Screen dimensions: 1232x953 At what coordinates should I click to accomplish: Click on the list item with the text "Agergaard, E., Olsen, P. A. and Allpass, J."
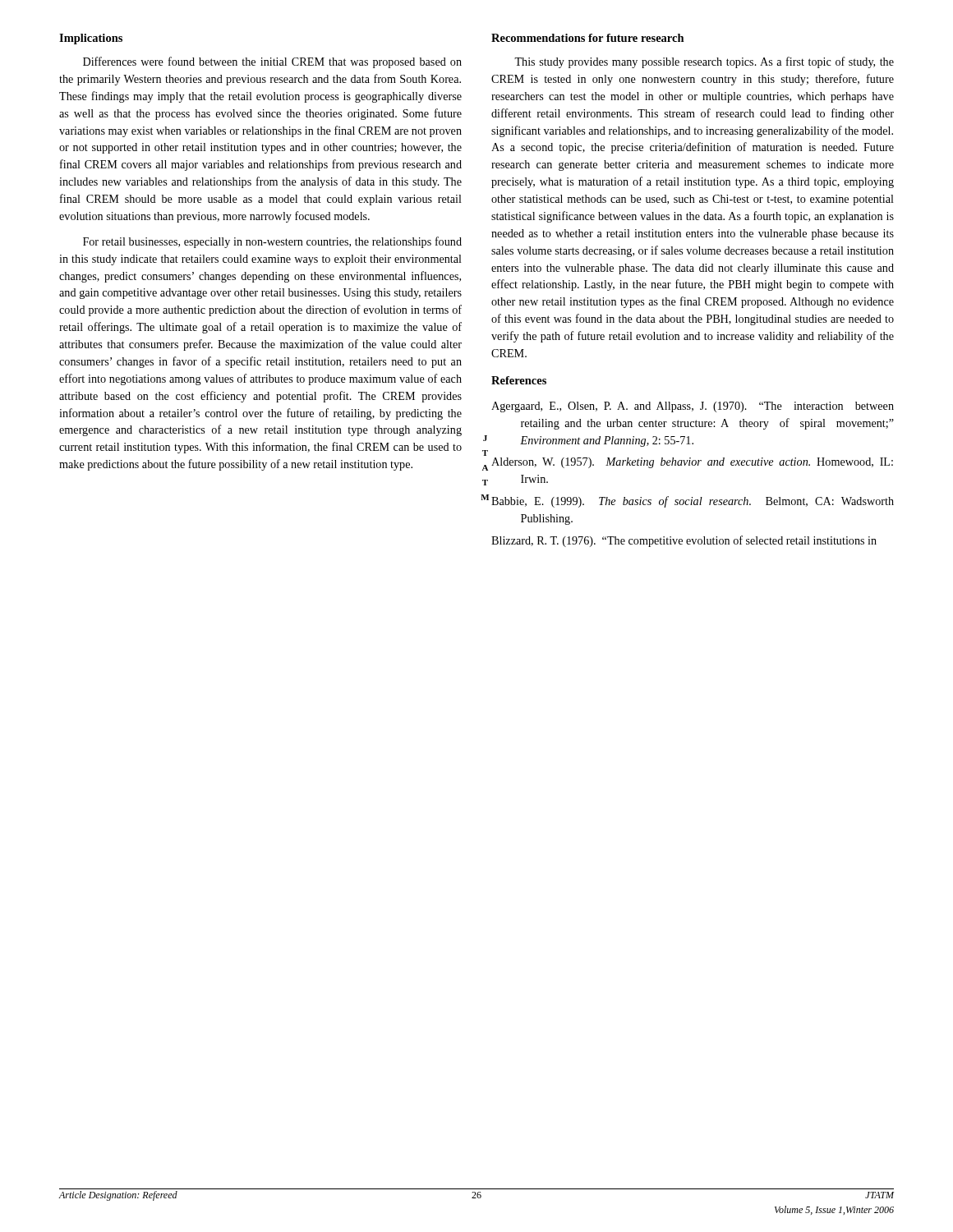coord(693,423)
